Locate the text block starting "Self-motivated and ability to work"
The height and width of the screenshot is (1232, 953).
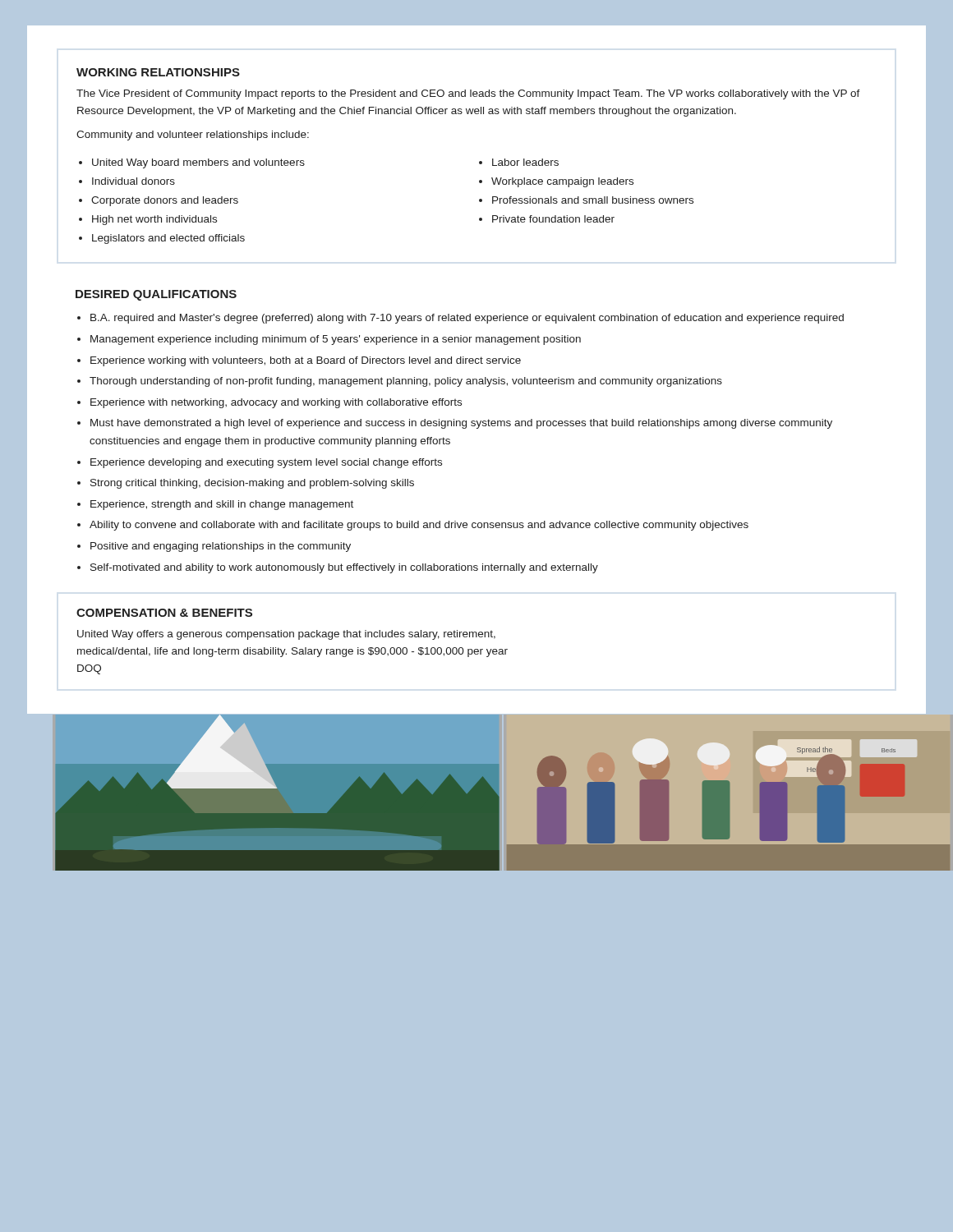coord(344,567)
